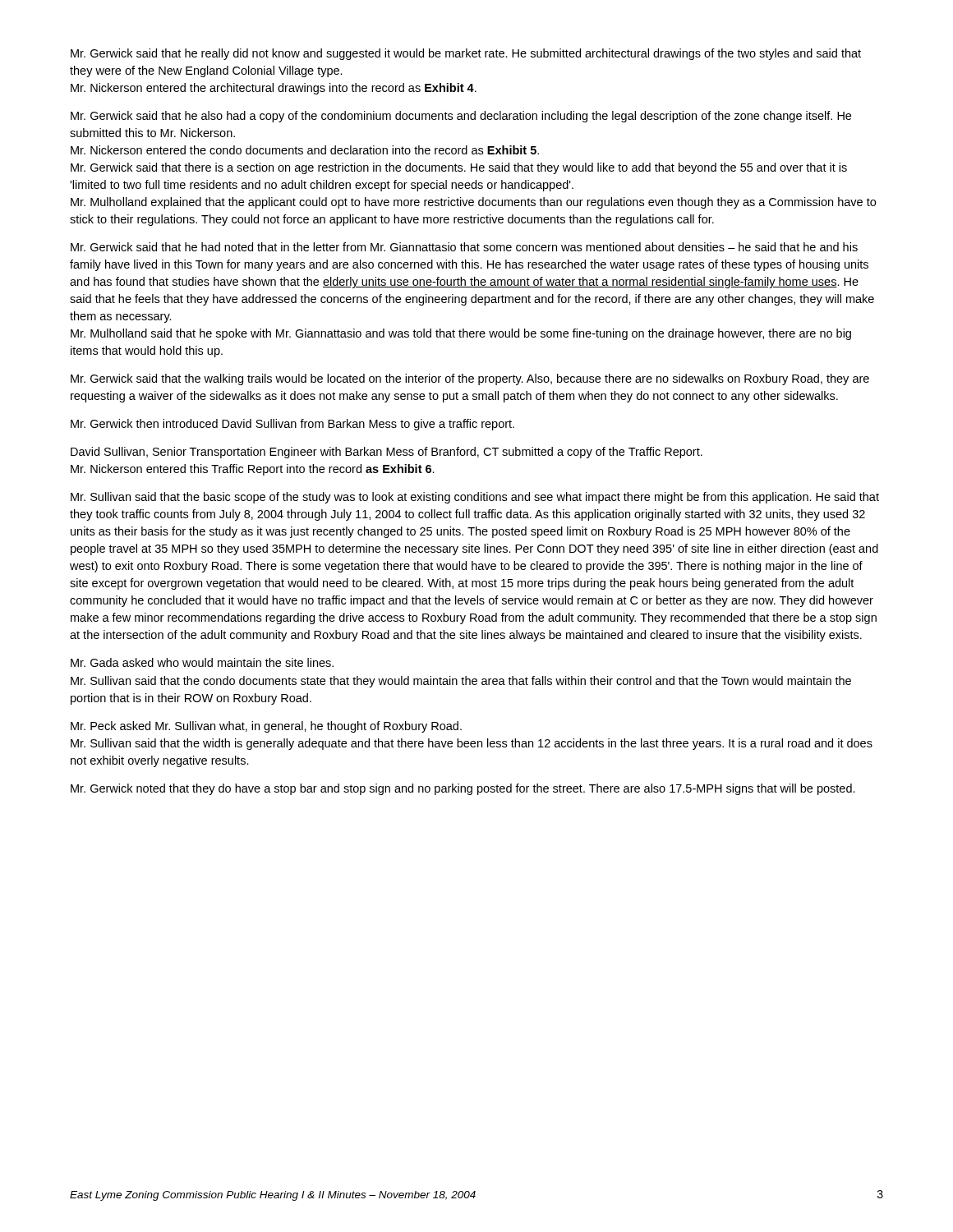Locate the region starting "Mr. Gerwick said that he had noted that"
This screenshot has height=1232, width=953.
click(x=472, y=299)
